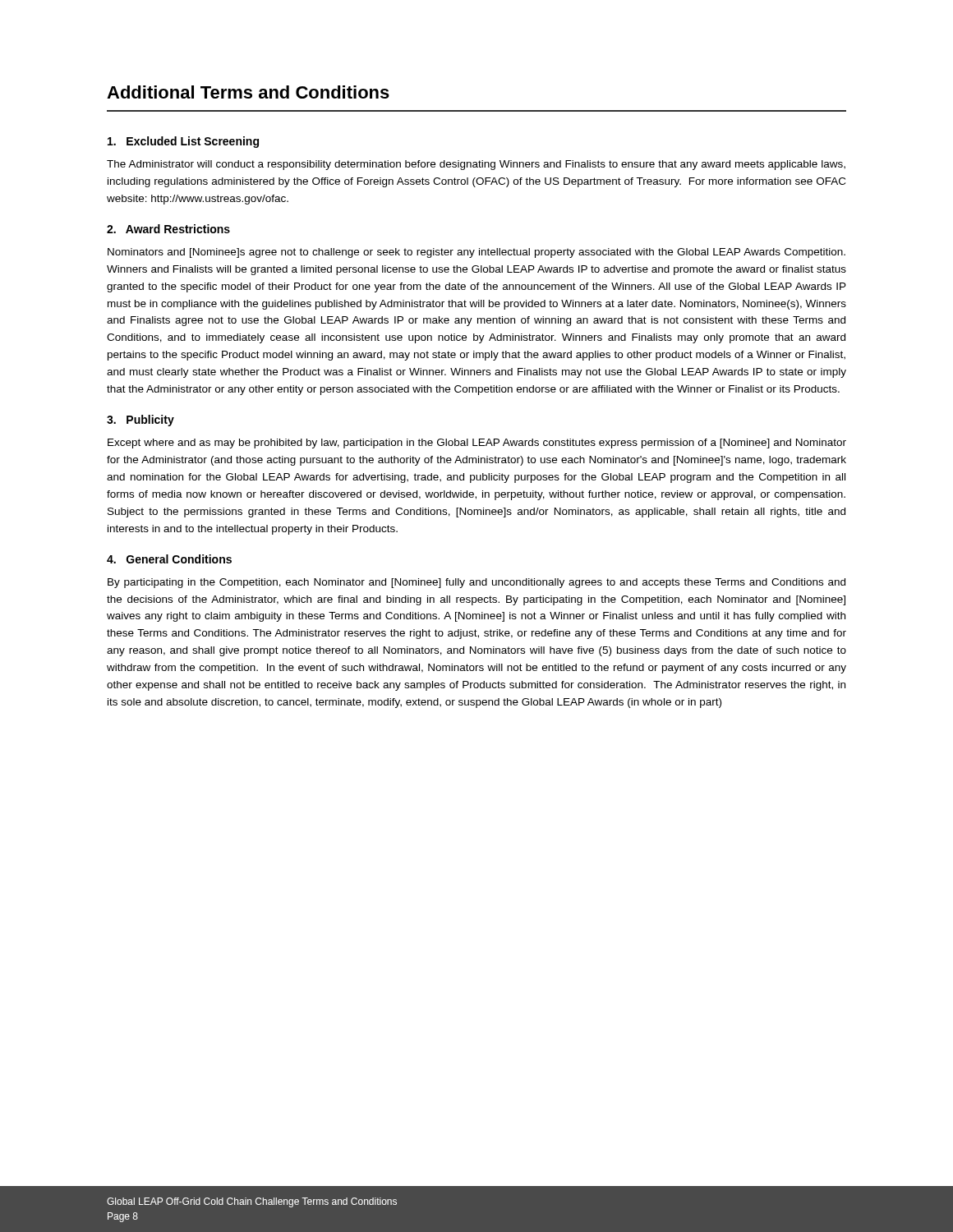Select the text starting "Except where and"
Screen dimensions: 1232x953
476,485
